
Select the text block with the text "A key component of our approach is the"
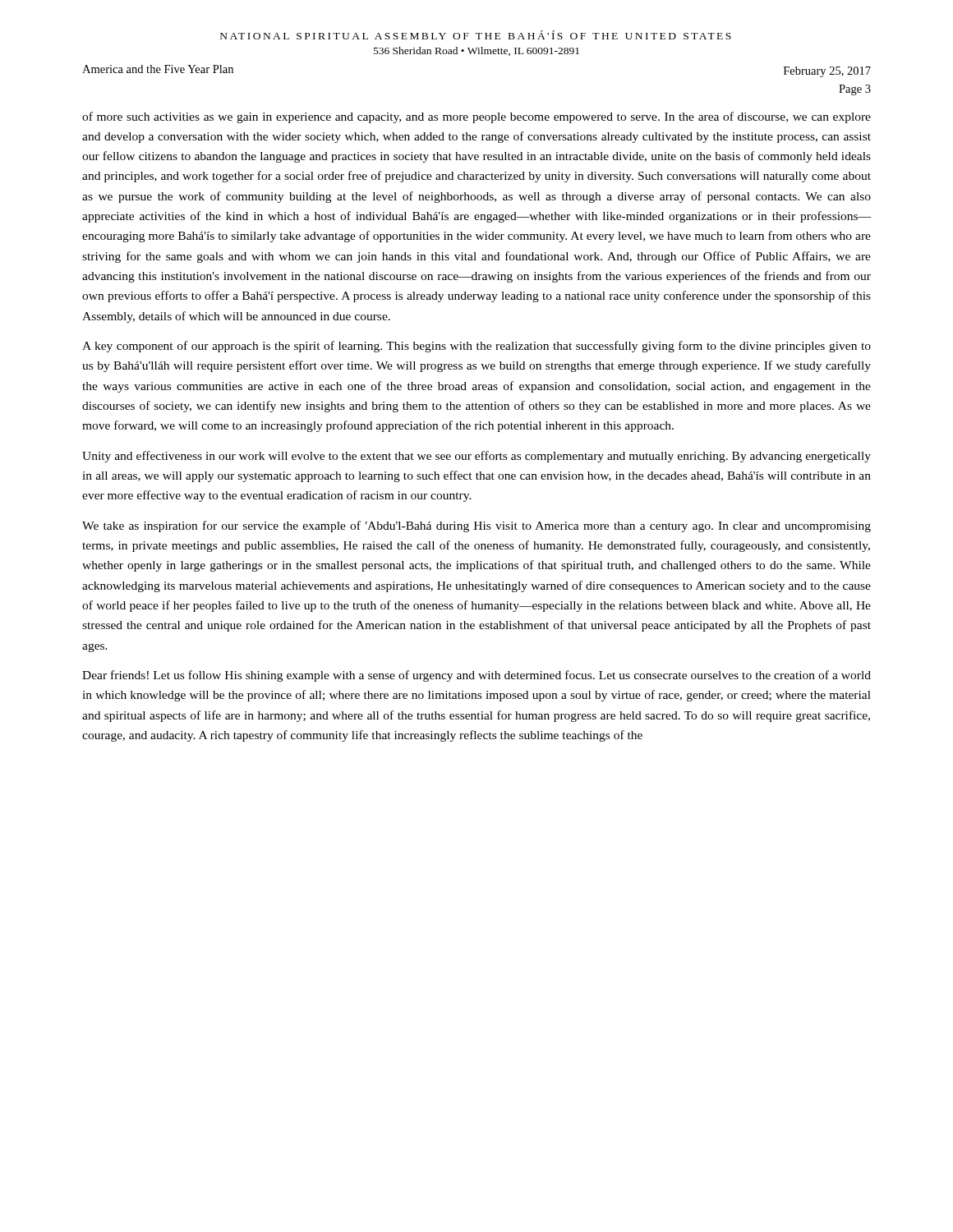[x=476, y=385]
